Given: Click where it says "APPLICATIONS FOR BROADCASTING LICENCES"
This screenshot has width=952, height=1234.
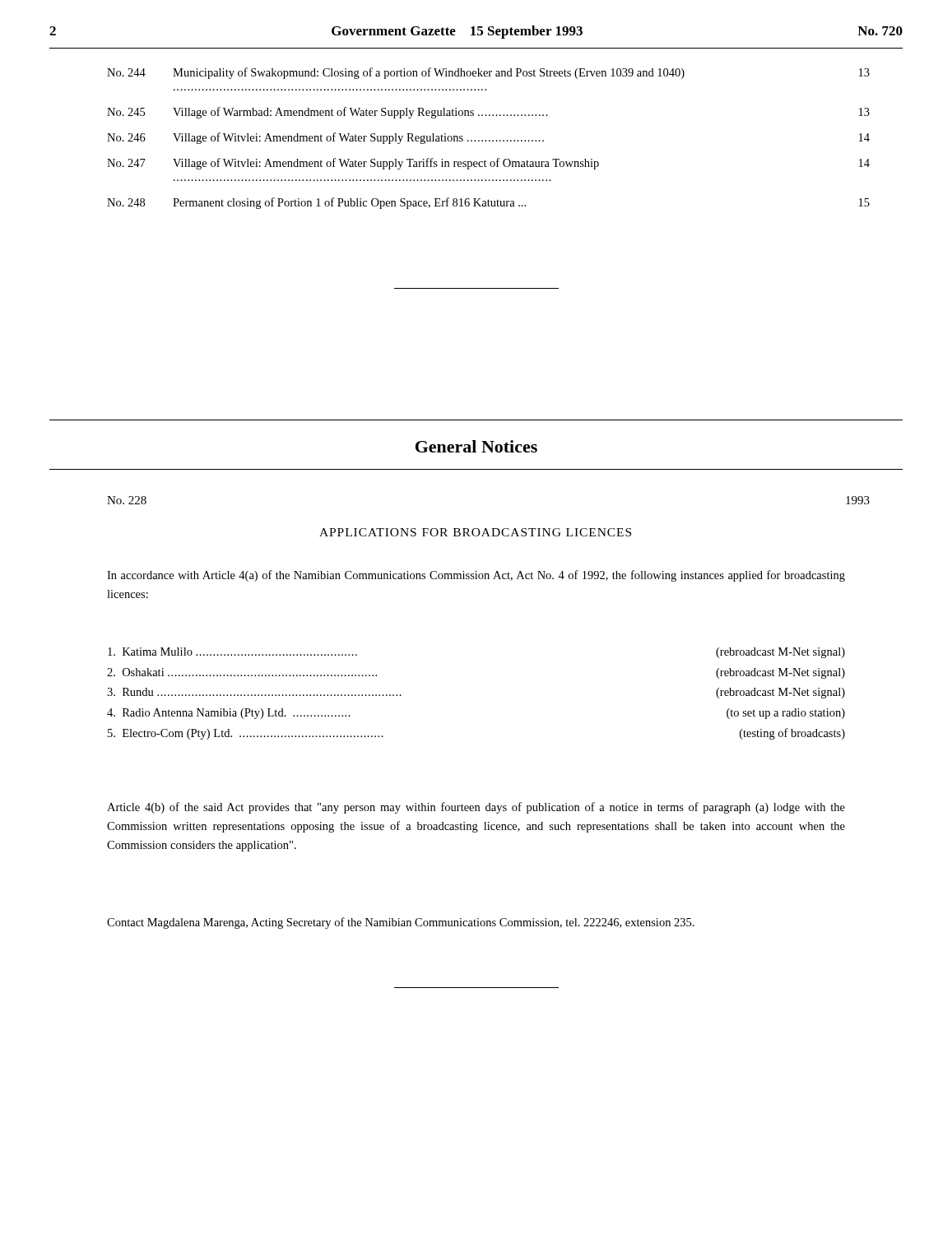Looking at the screenshot, I should click(x=476, y=532).
